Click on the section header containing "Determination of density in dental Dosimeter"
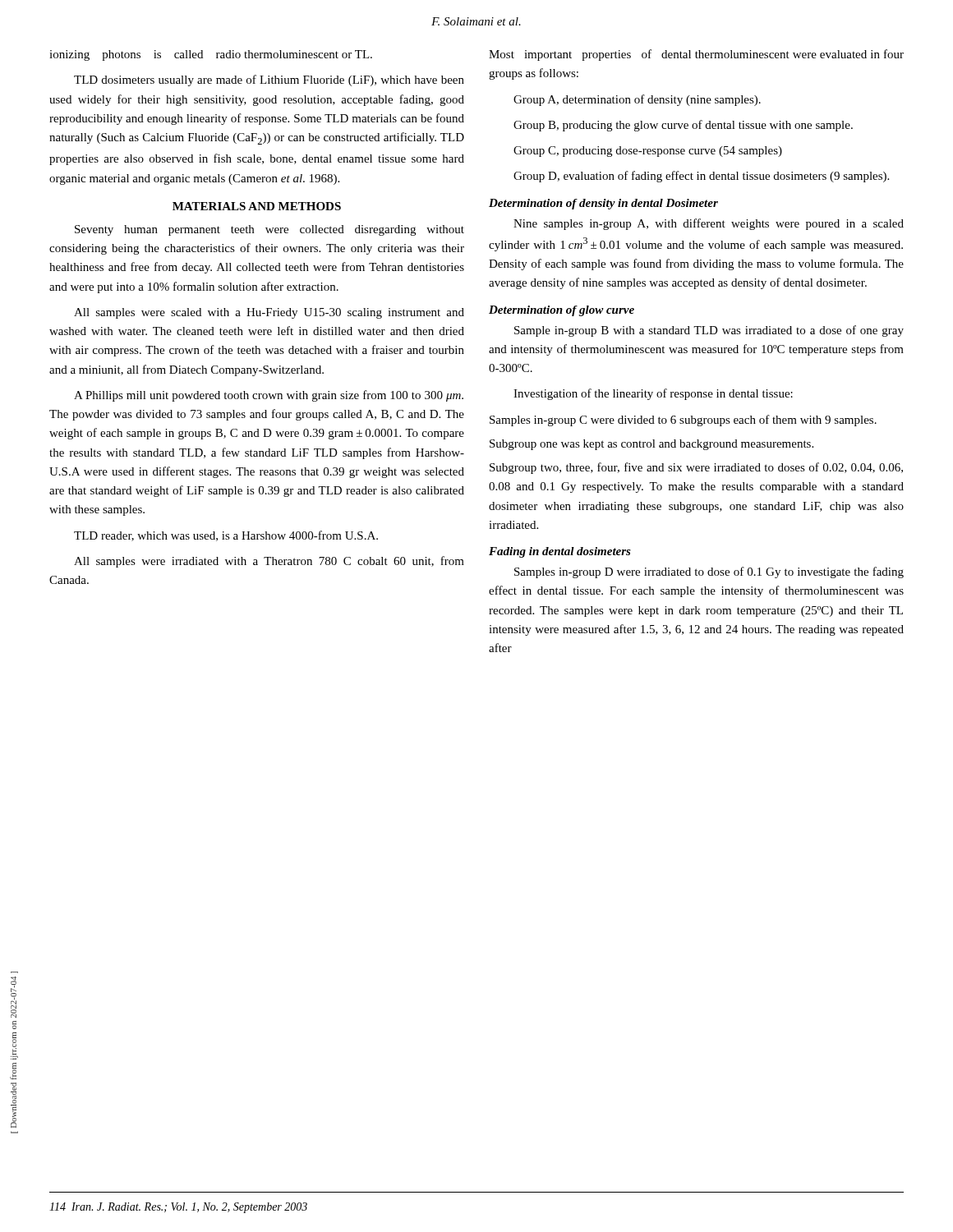 603,202
